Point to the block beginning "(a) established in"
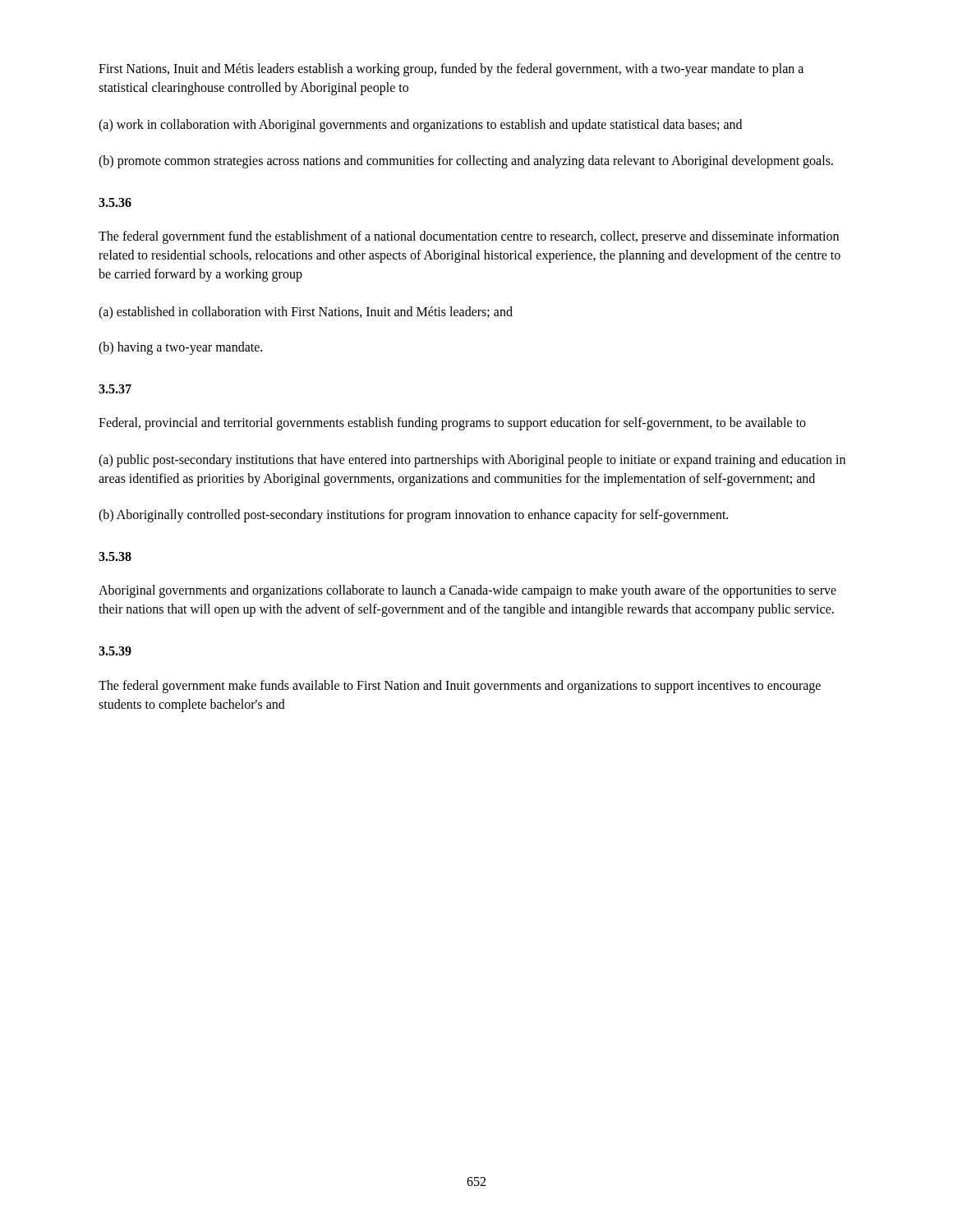953x1232 pixels. point(306,311)
